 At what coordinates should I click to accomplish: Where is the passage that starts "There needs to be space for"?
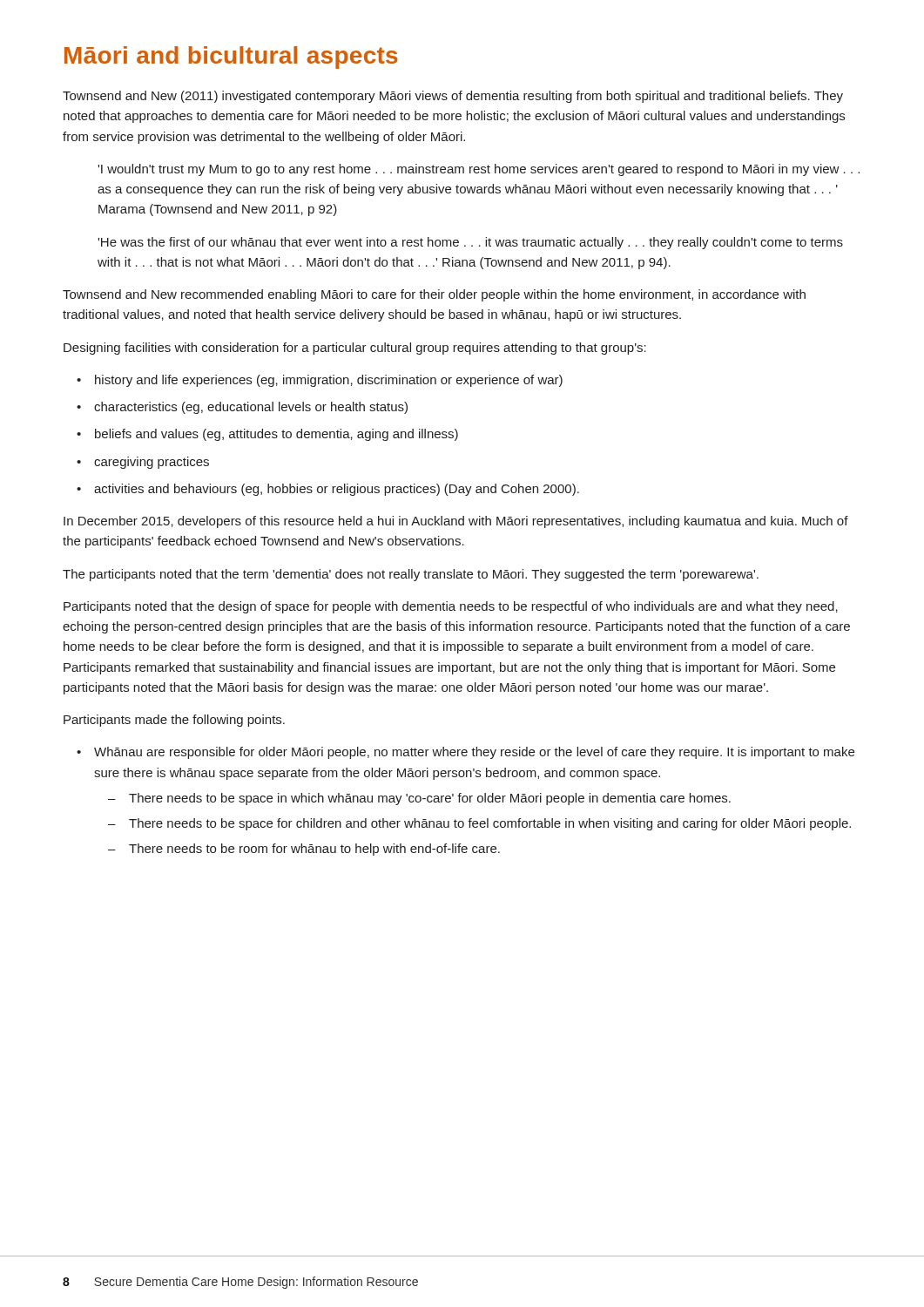point(478,823)
